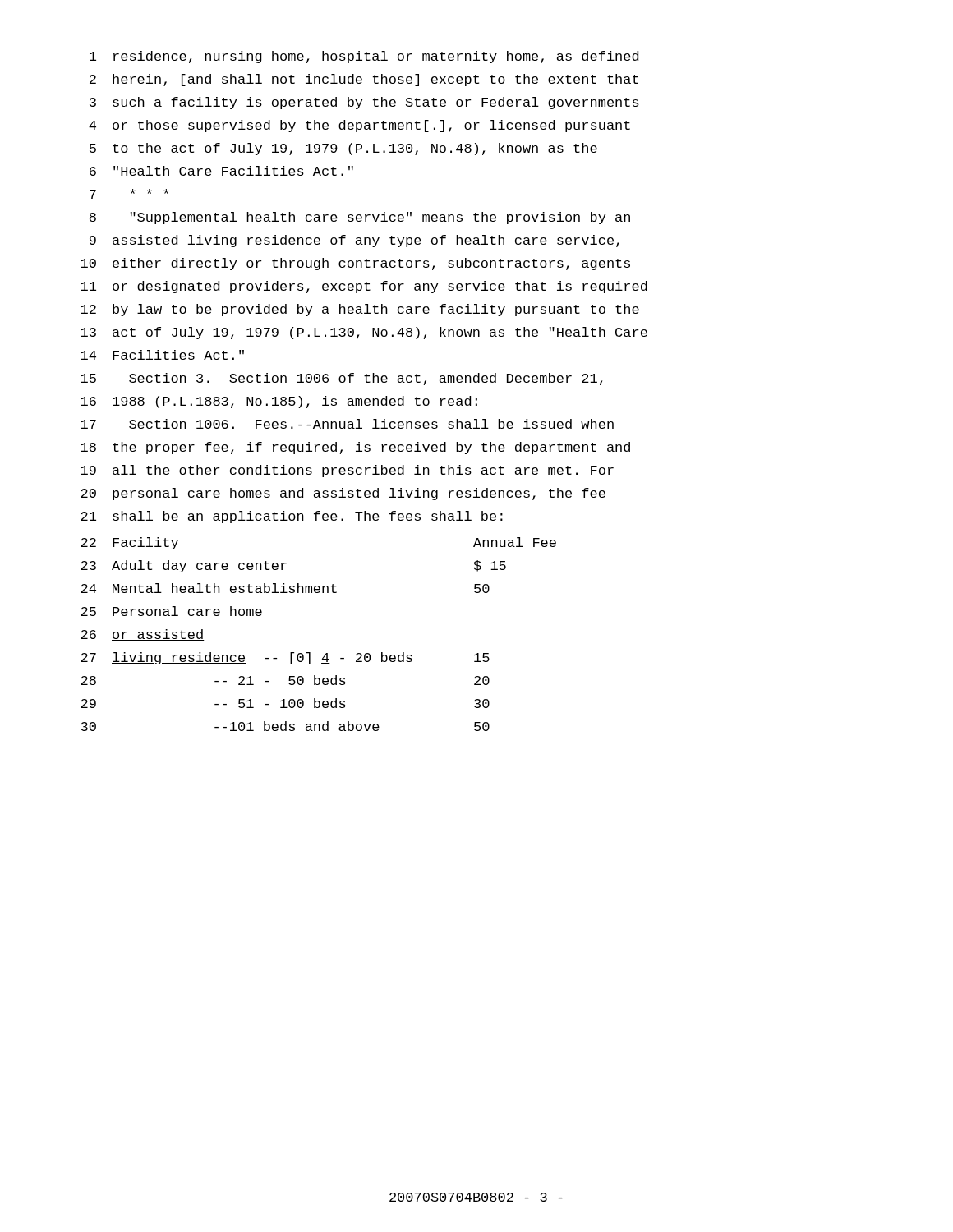Locate the block of text that opens with "10 either directly or through"
Screen dimensions: 1232x953
[349, 264]
